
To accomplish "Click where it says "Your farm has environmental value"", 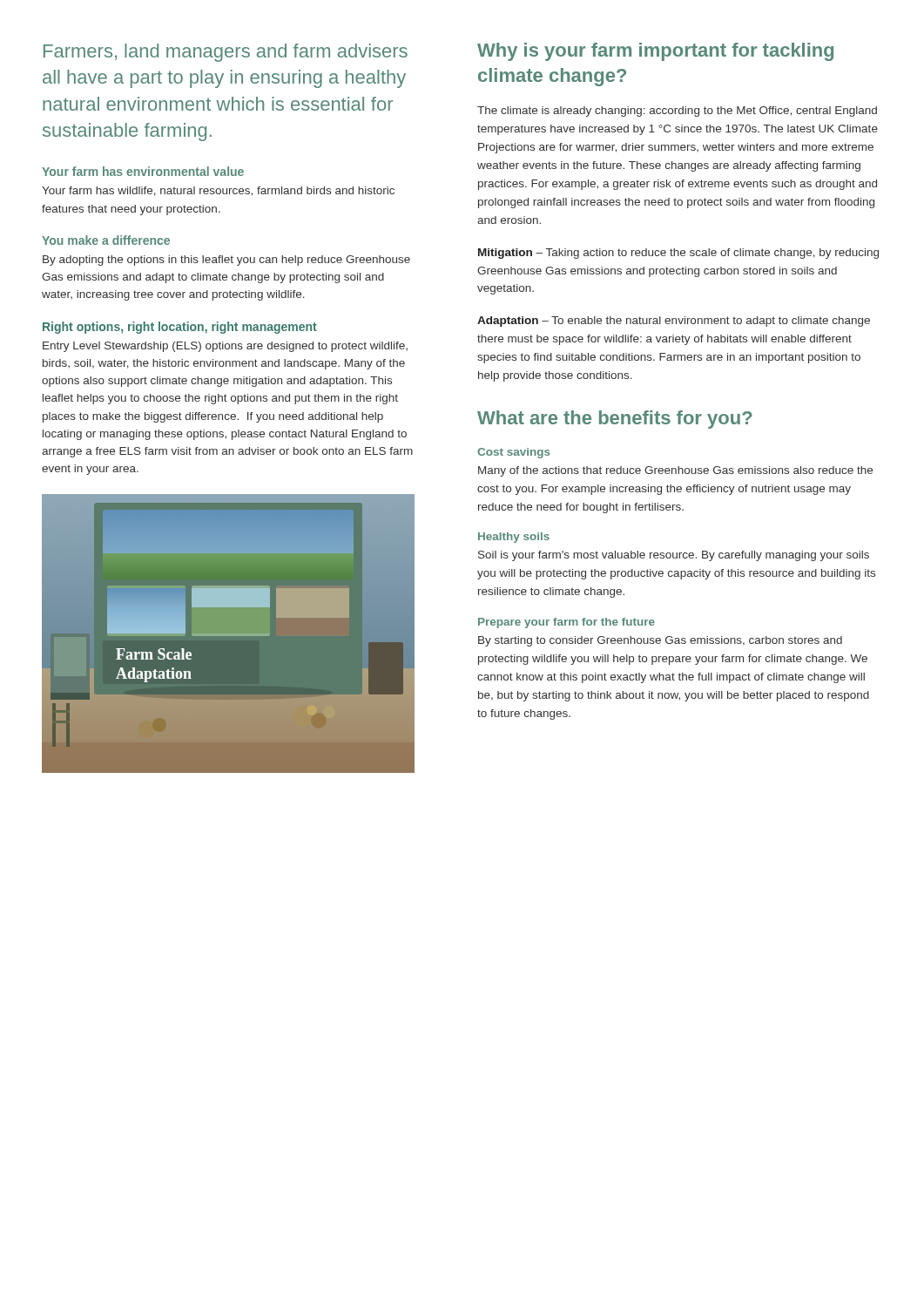I will [229, 172].
